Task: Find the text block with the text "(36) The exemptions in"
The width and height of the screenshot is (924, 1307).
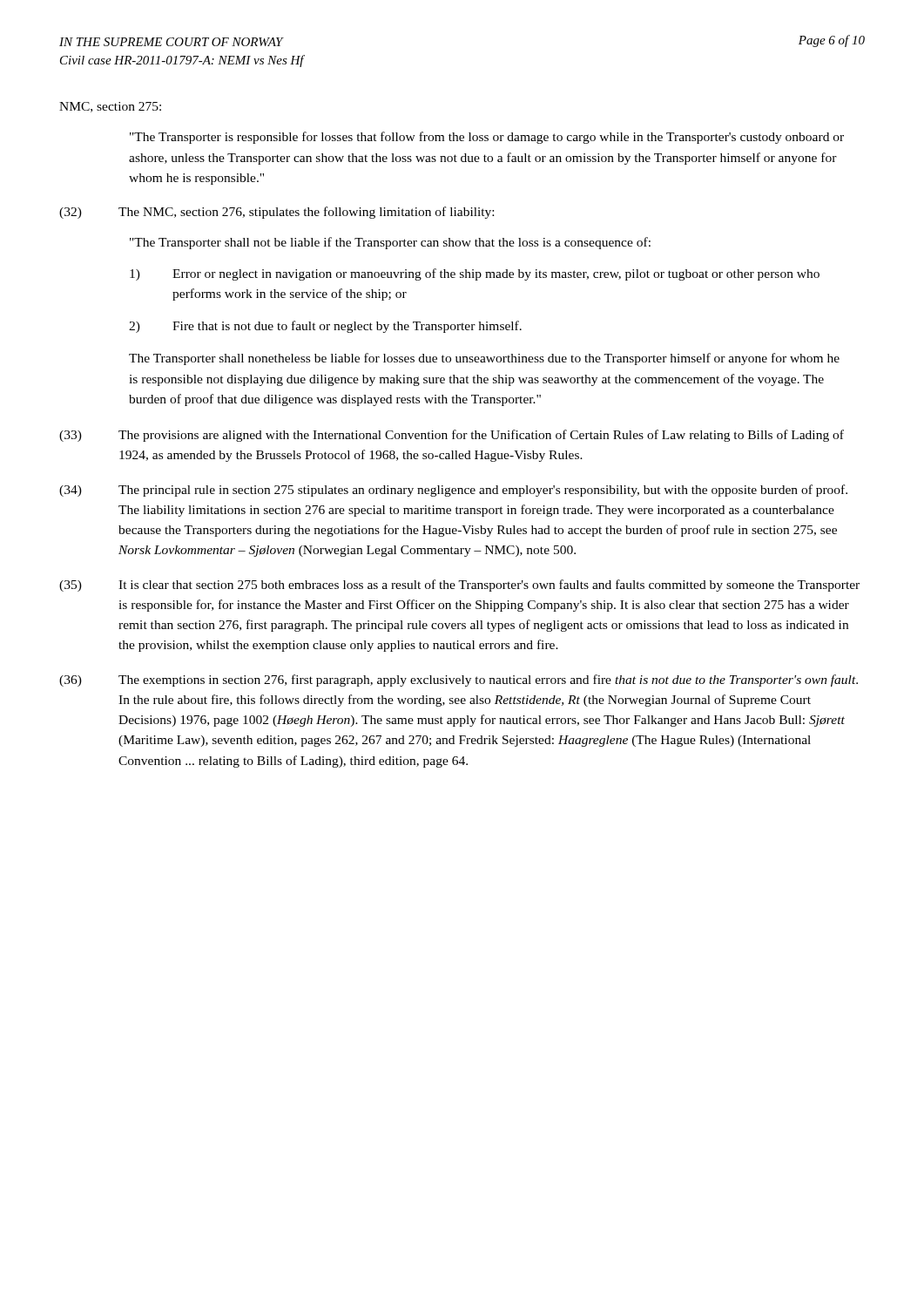Action: click(462, 719)
